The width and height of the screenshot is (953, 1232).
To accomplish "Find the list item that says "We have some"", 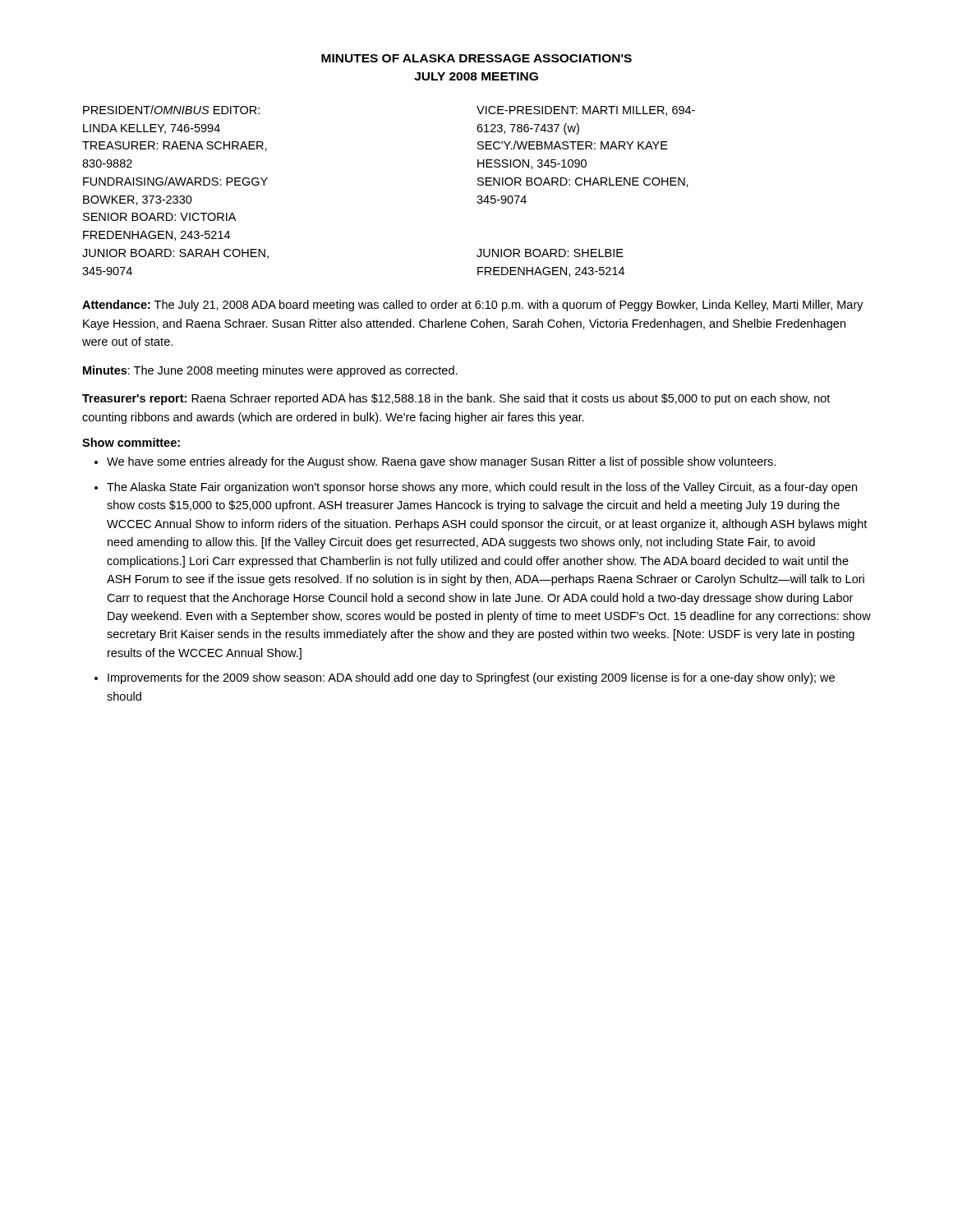I will pyautogui.click(x=442, y=462).
